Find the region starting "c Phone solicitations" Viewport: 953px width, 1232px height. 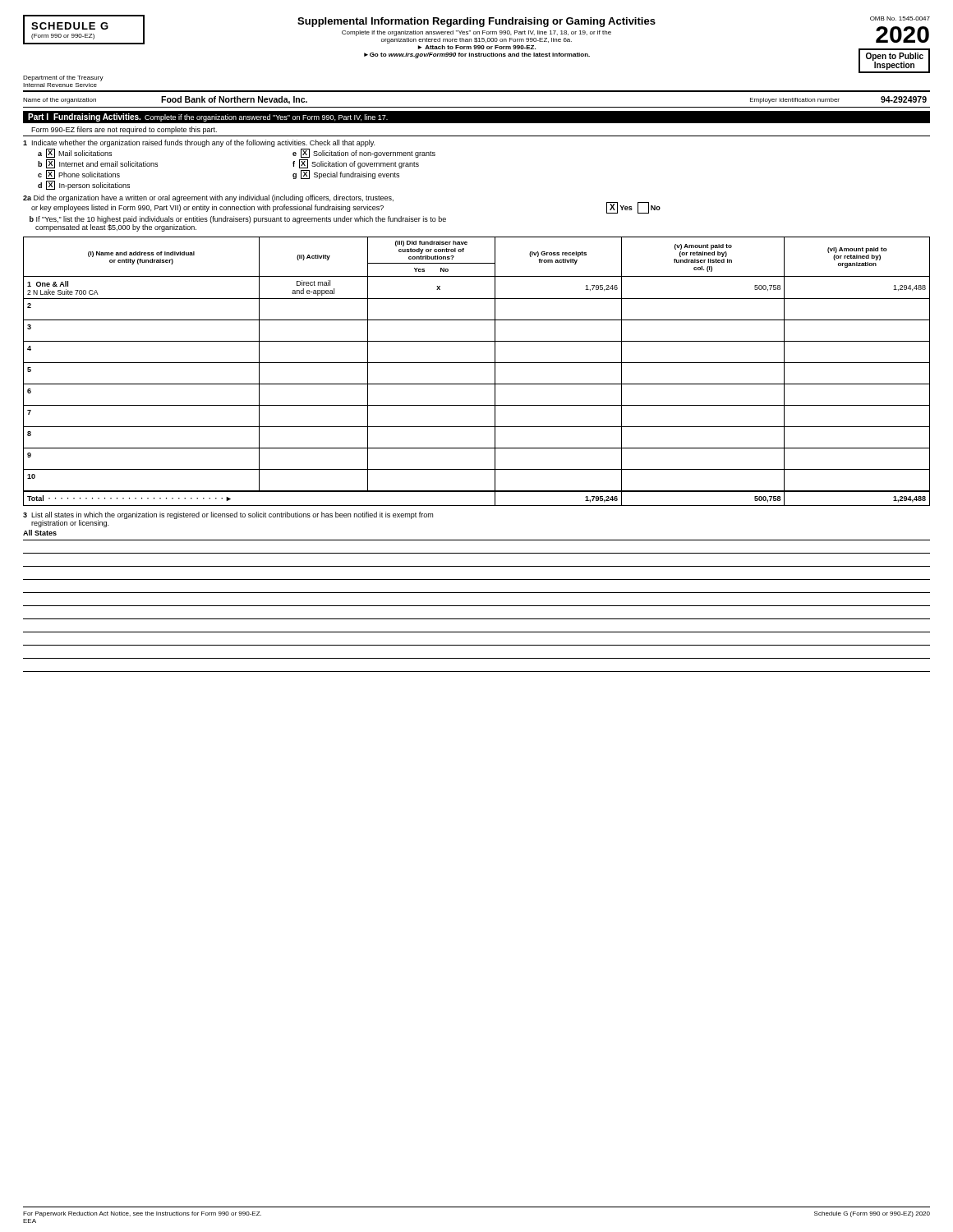[x=79, y=175]
